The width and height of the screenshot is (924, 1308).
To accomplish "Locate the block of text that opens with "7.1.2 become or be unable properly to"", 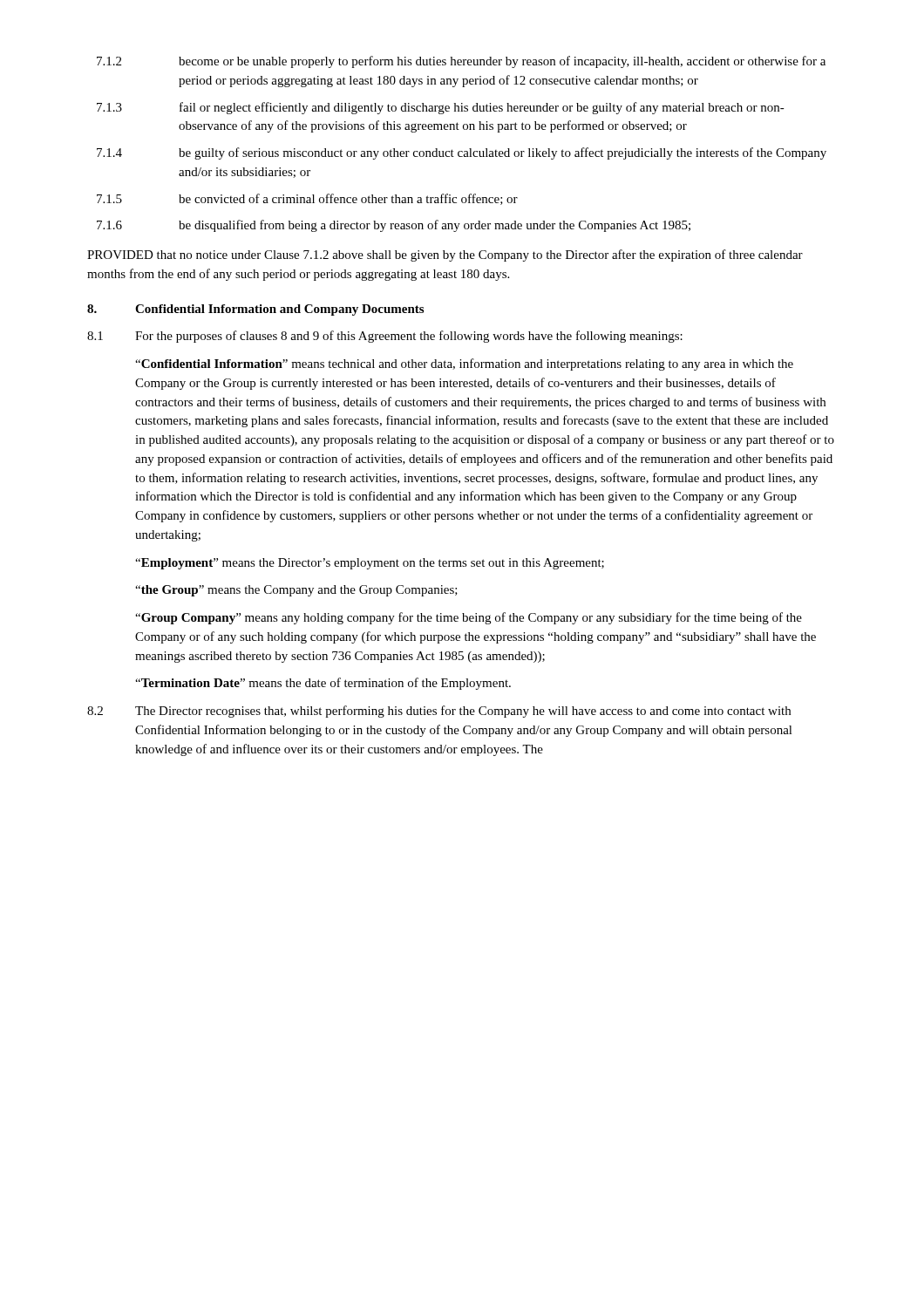I will 462,71.
